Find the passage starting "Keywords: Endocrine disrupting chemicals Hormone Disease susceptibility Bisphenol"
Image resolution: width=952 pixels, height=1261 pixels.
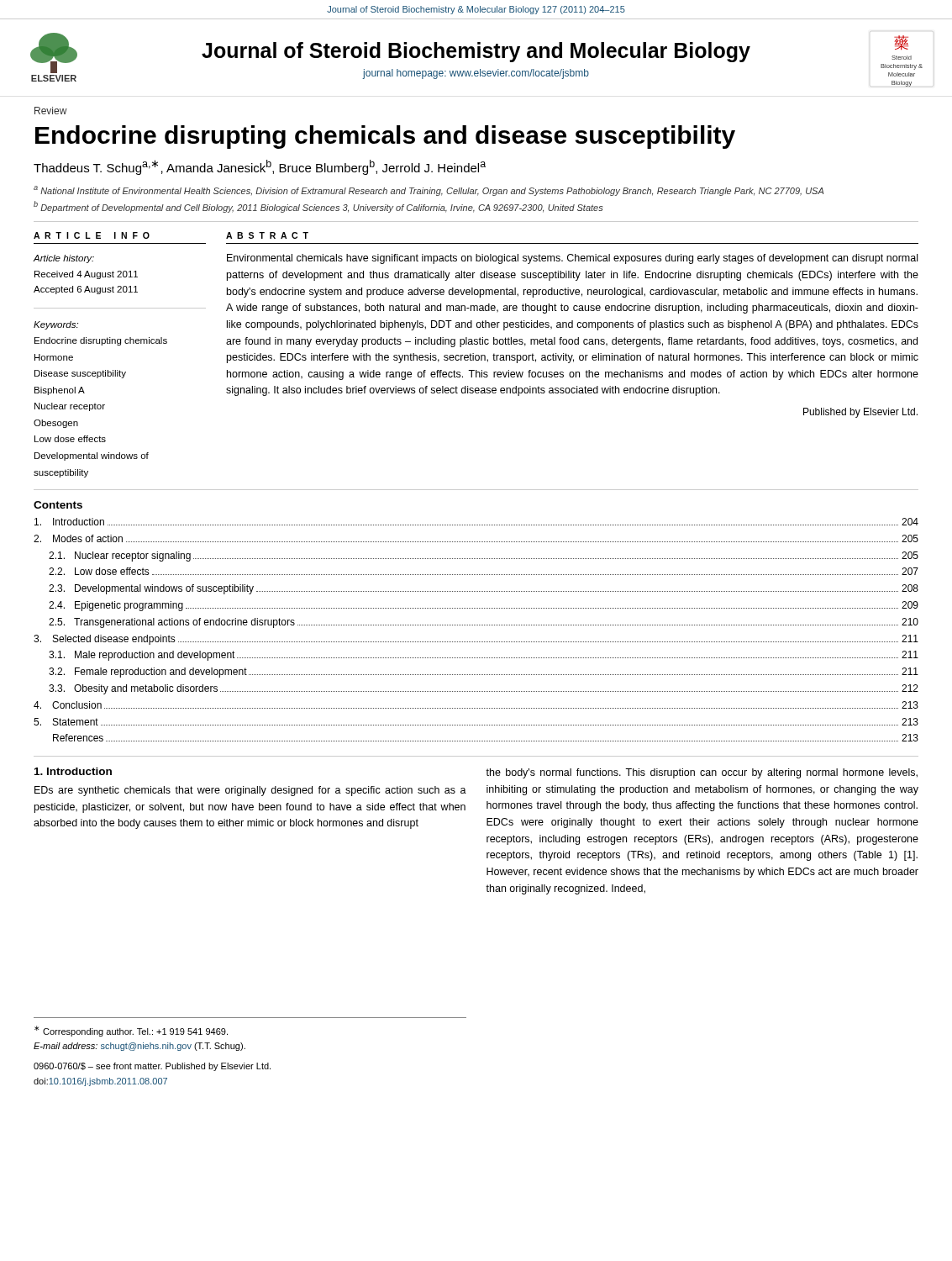click(x=100, y=398)
